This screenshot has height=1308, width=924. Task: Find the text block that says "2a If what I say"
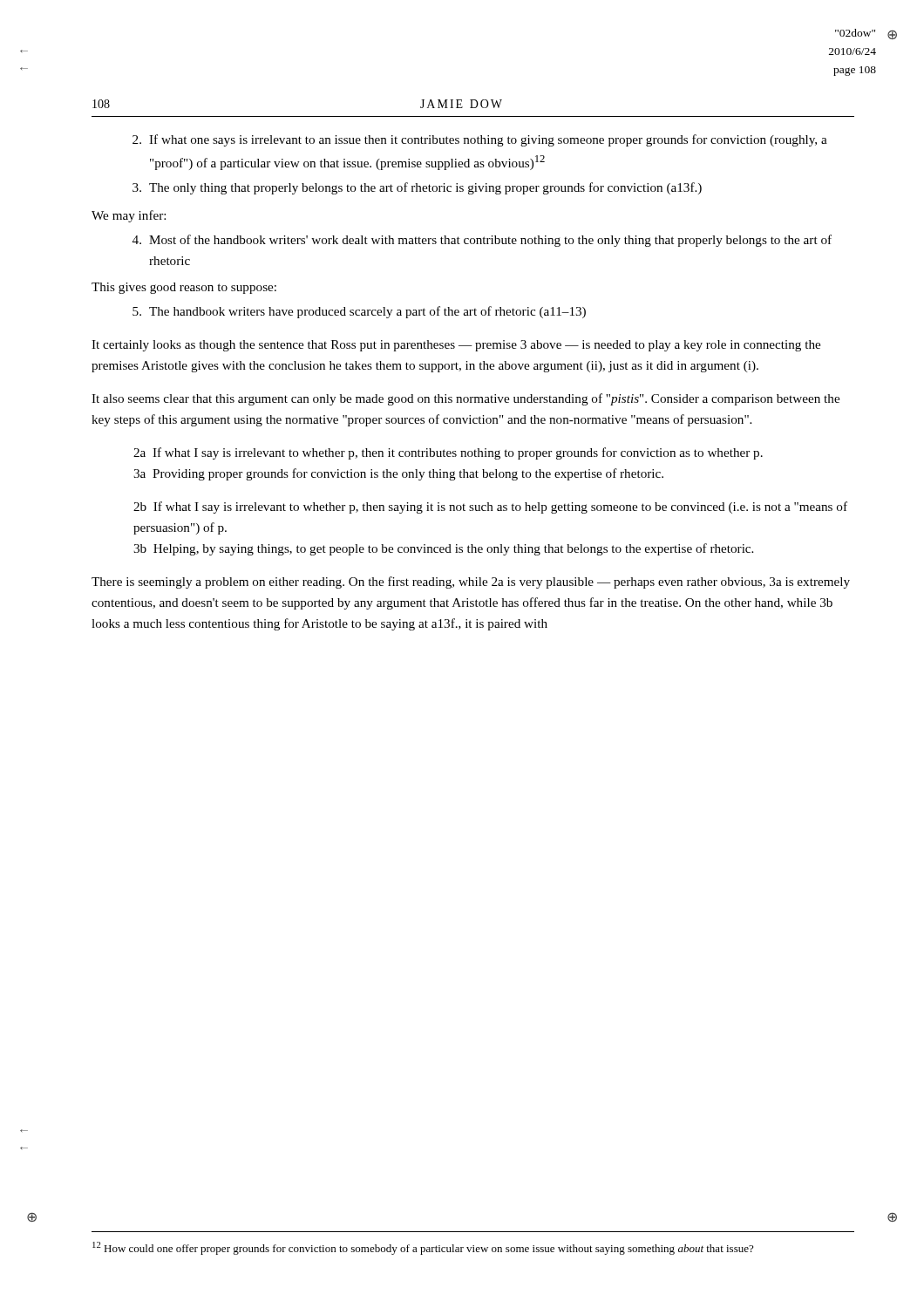coord(448,463)
